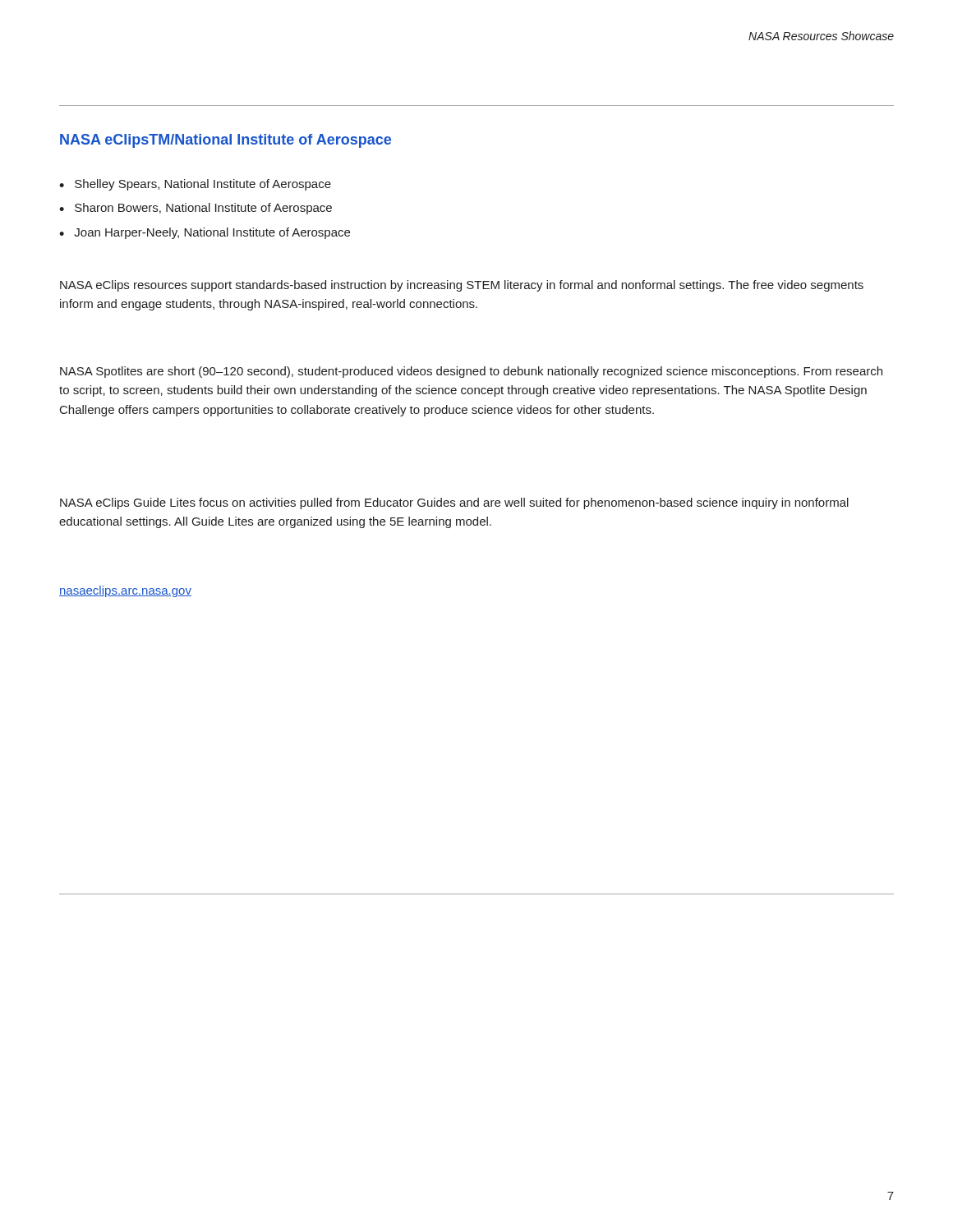Select the passage starting "• Sharon Bowers, National Institute of"
The image size is (953, 1232).
click(x=196, y=210)
